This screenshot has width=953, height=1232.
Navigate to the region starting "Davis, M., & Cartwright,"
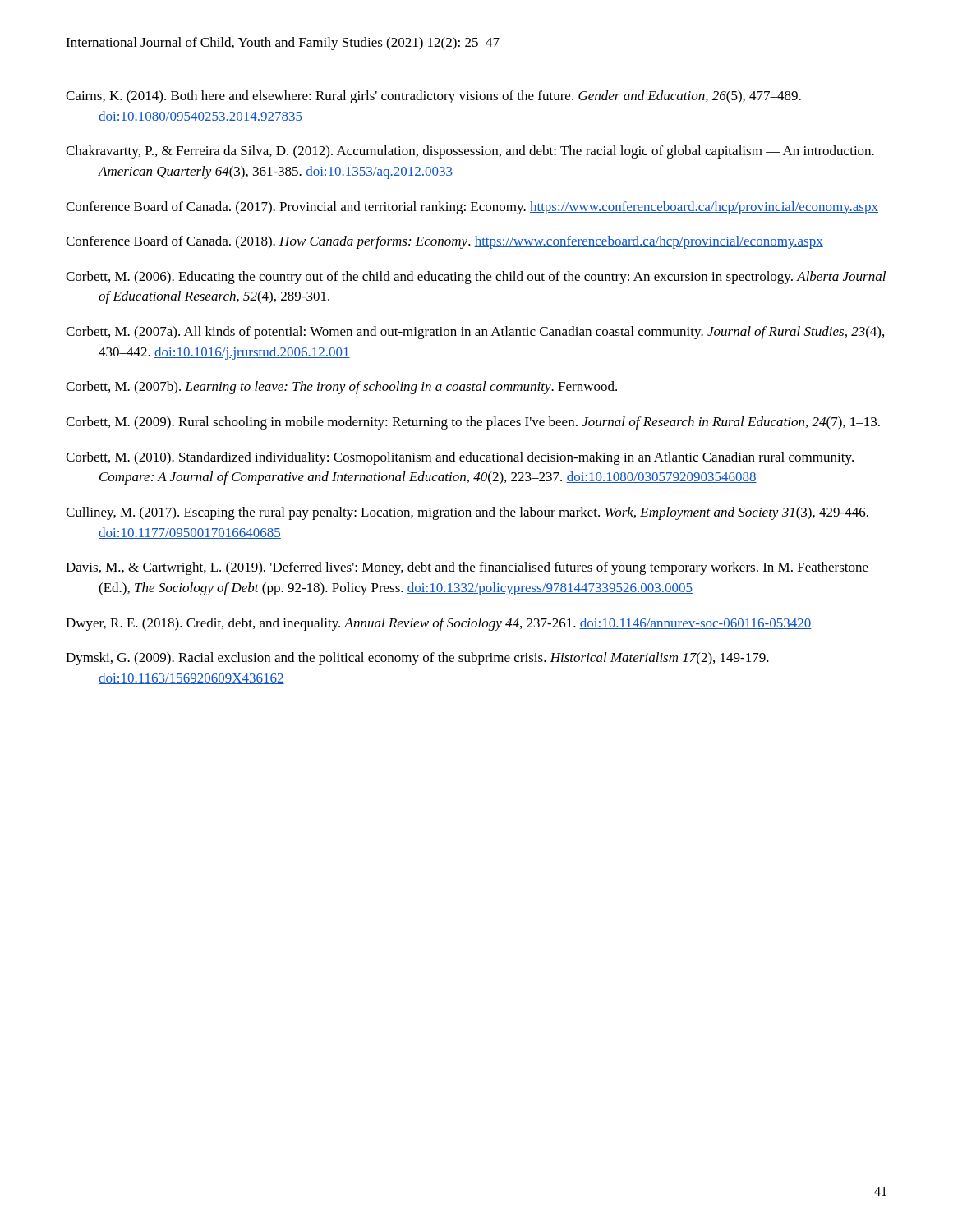tap(467, 578)
